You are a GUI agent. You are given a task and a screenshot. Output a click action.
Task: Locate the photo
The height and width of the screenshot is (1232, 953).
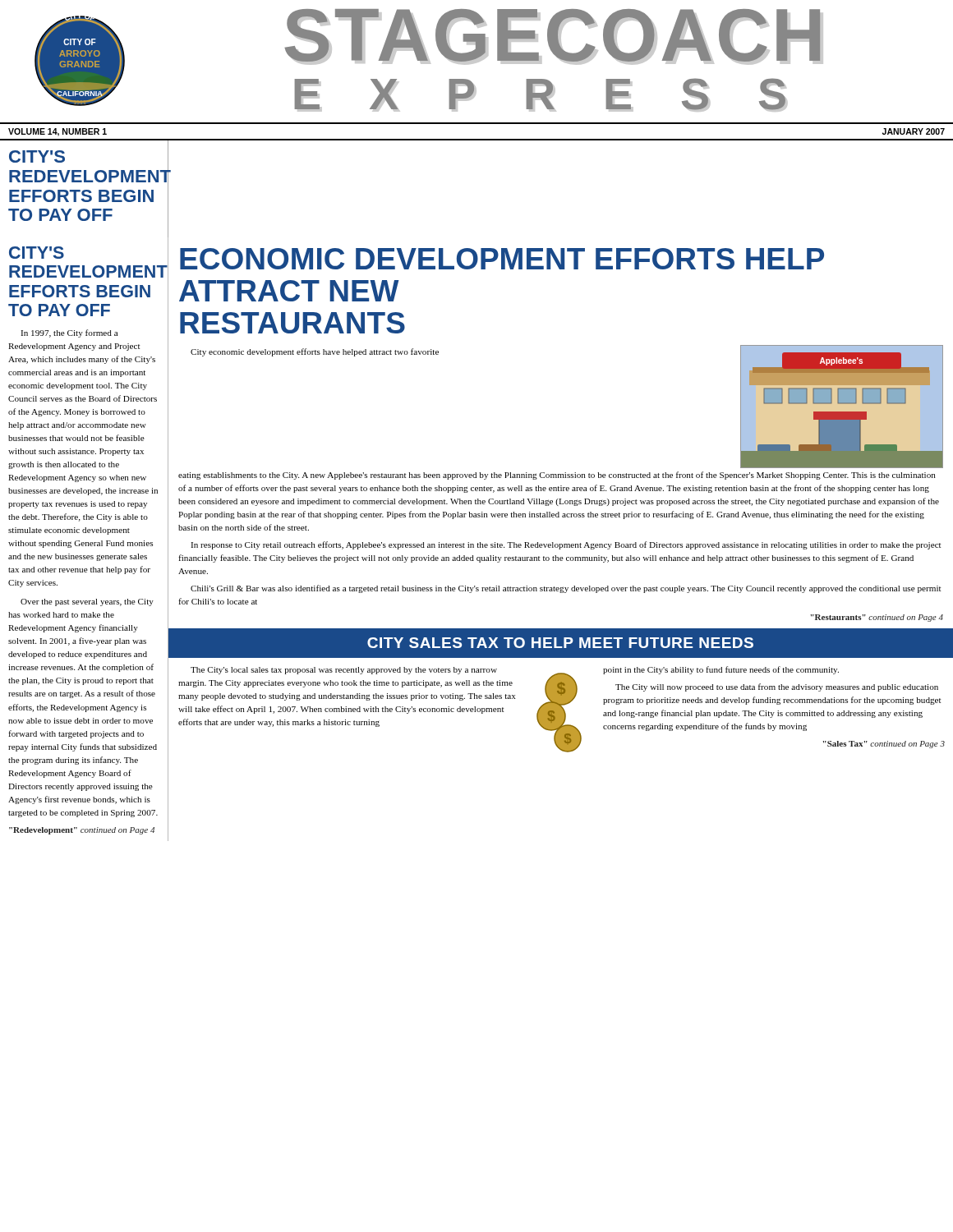(x=842, y=406)
